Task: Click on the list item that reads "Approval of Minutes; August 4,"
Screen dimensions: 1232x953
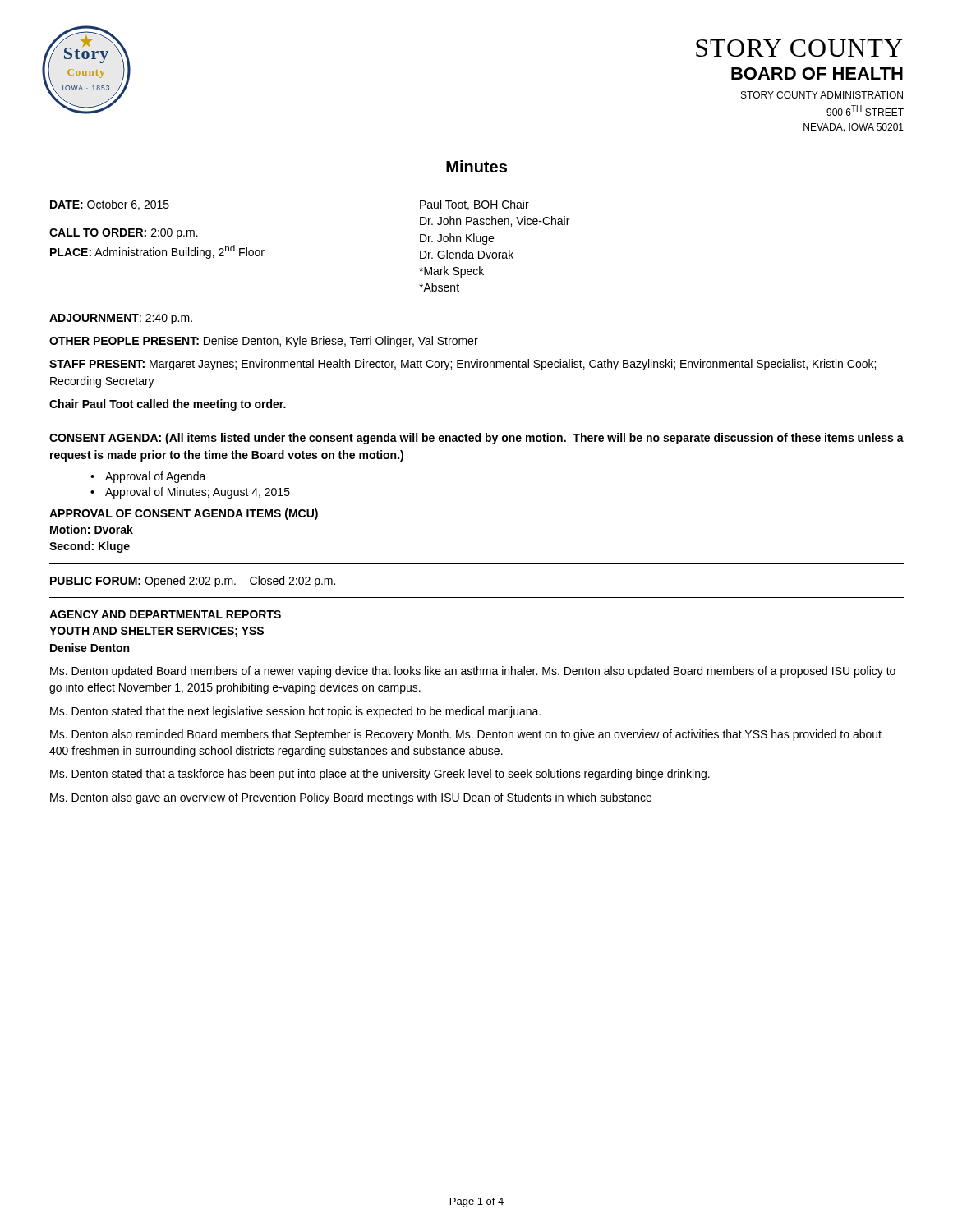Action: (198, 492)
